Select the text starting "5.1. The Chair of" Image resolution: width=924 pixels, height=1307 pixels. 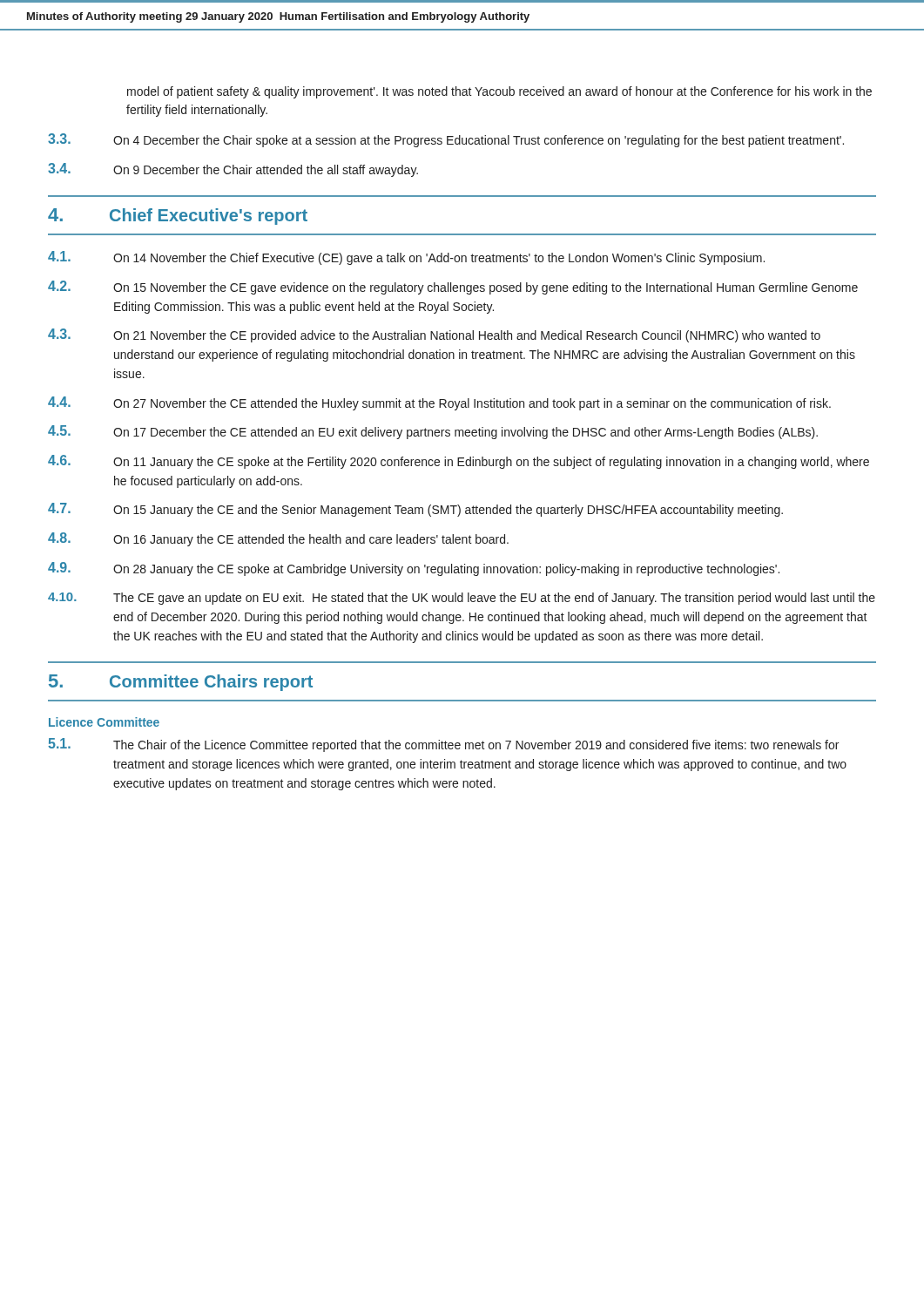[x=462, y=765]
